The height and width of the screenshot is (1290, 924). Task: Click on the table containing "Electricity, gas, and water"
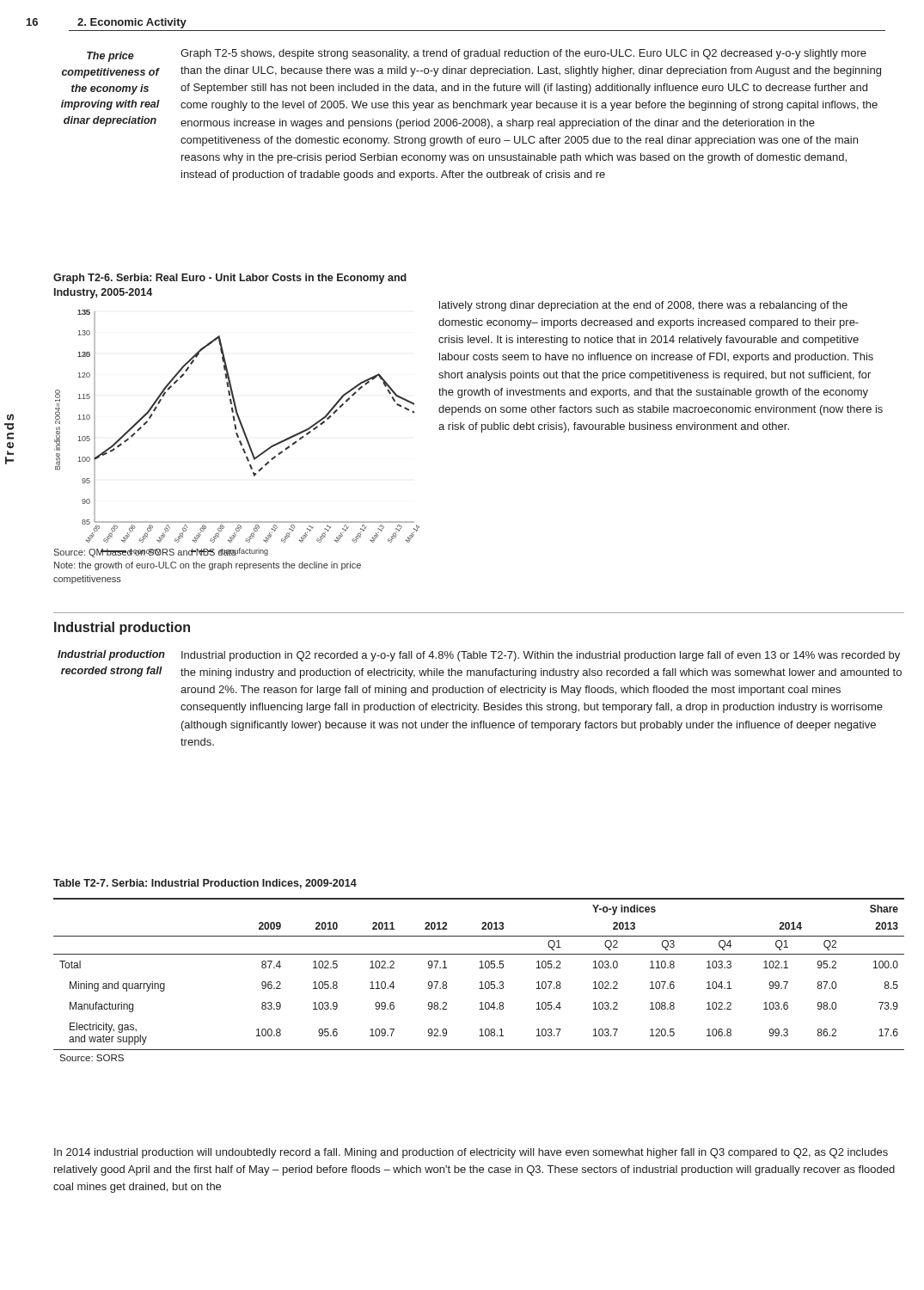click(479, 982)
